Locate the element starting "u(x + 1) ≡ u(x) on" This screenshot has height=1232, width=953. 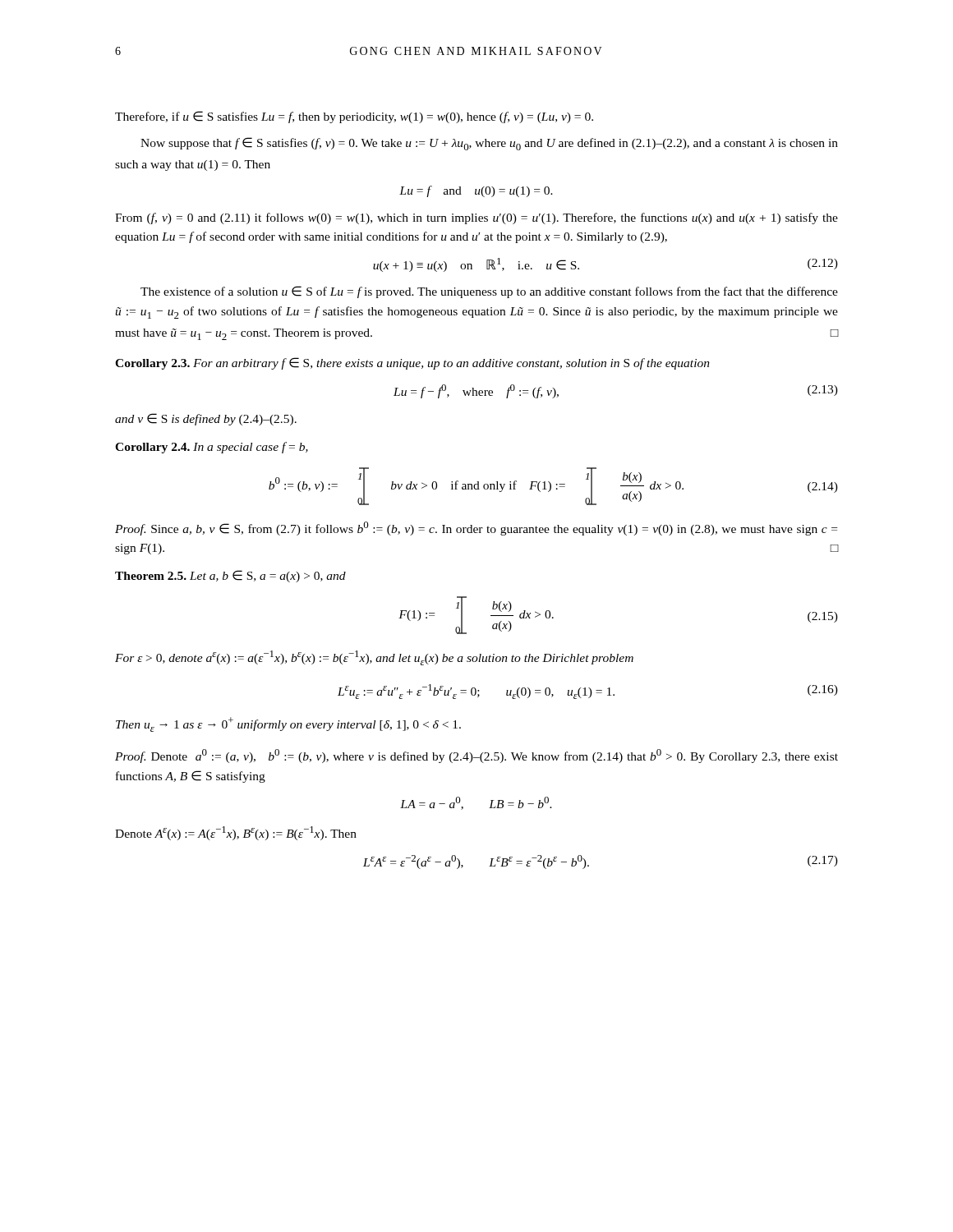[x=470, y=264]
